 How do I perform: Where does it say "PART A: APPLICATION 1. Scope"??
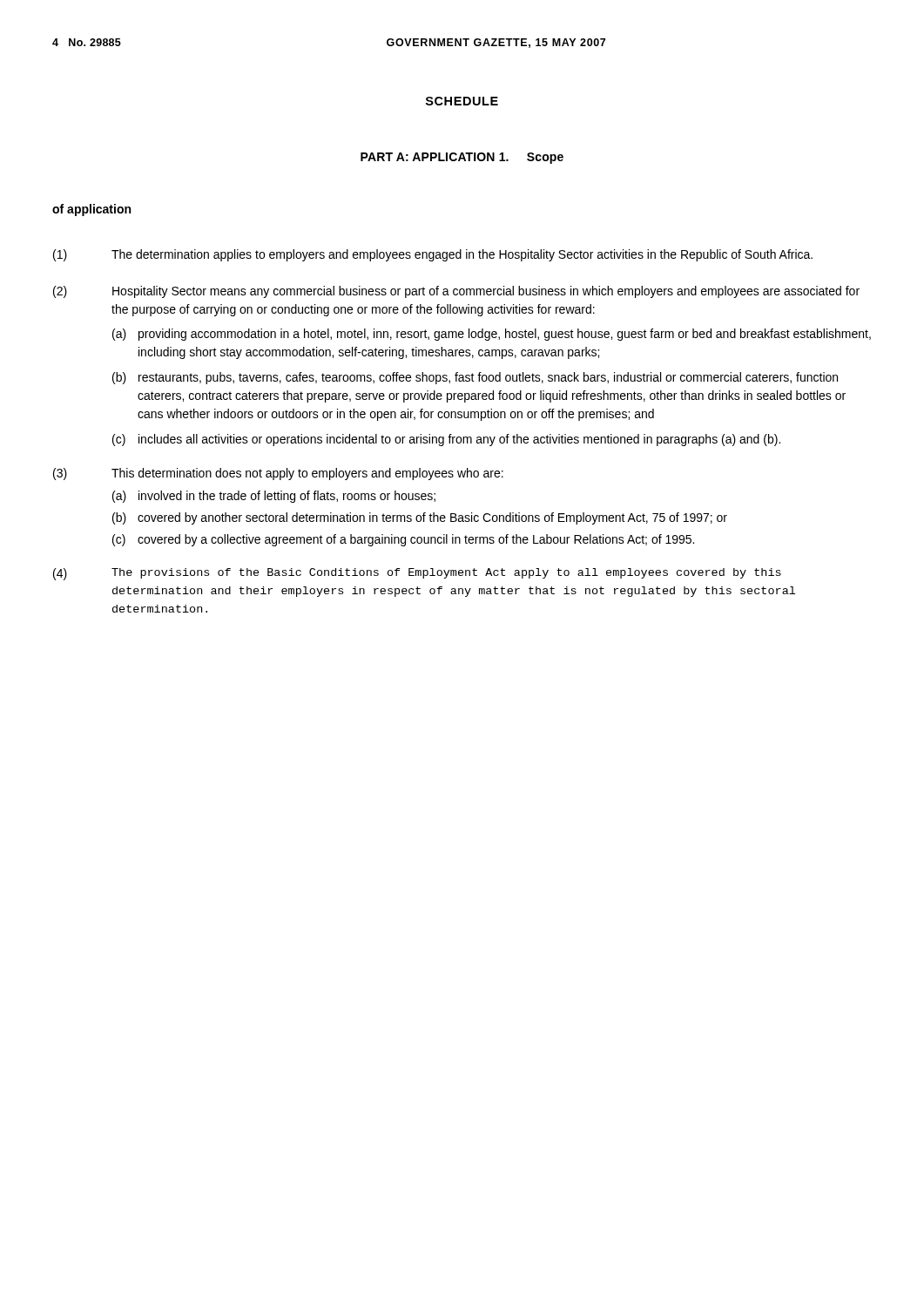tap(462, 157)
